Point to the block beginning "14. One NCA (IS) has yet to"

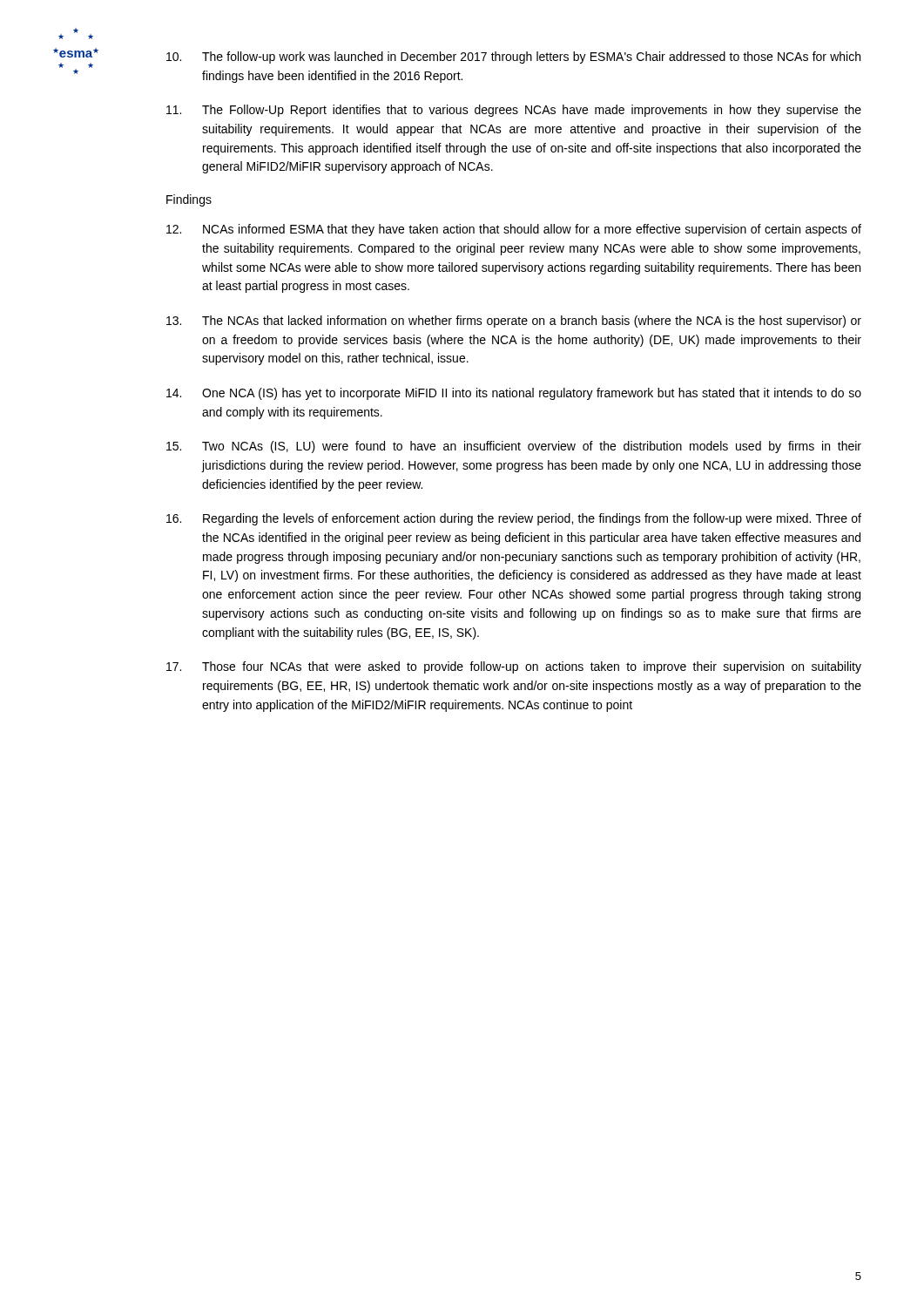[x=513, y=403]
